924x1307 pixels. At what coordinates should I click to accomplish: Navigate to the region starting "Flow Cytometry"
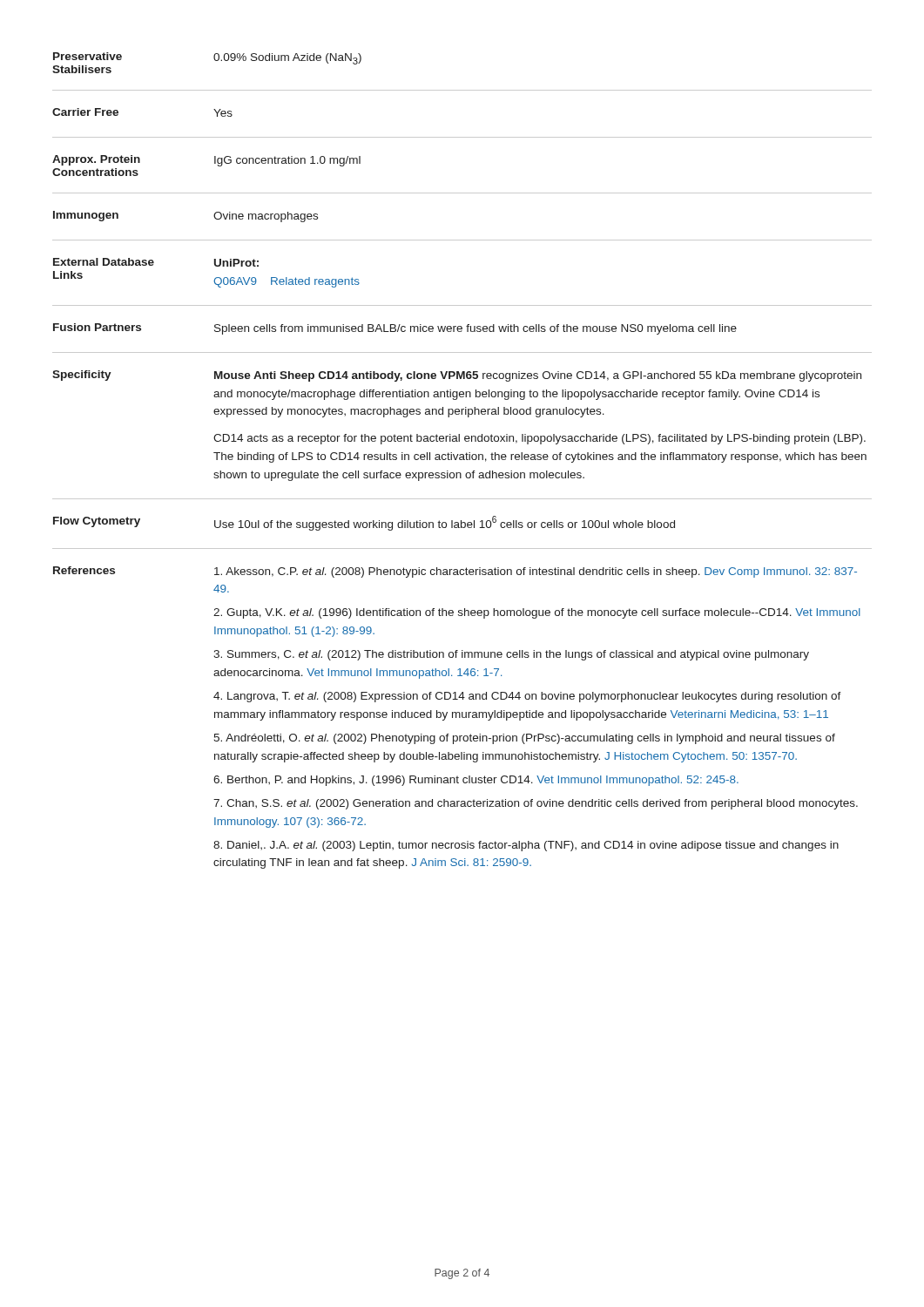point(96,521)
